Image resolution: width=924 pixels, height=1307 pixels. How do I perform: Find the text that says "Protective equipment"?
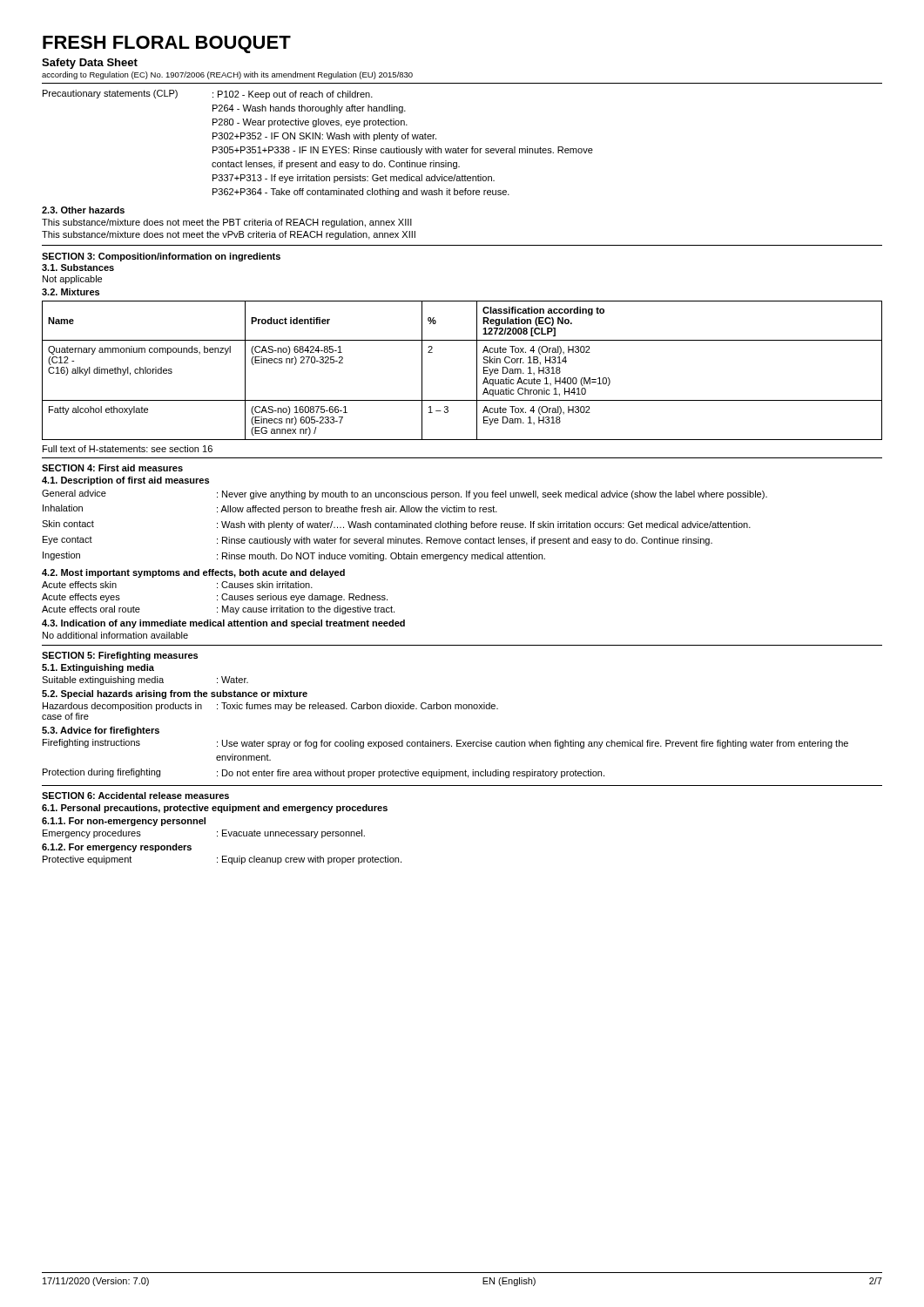(x=87, y=859)
